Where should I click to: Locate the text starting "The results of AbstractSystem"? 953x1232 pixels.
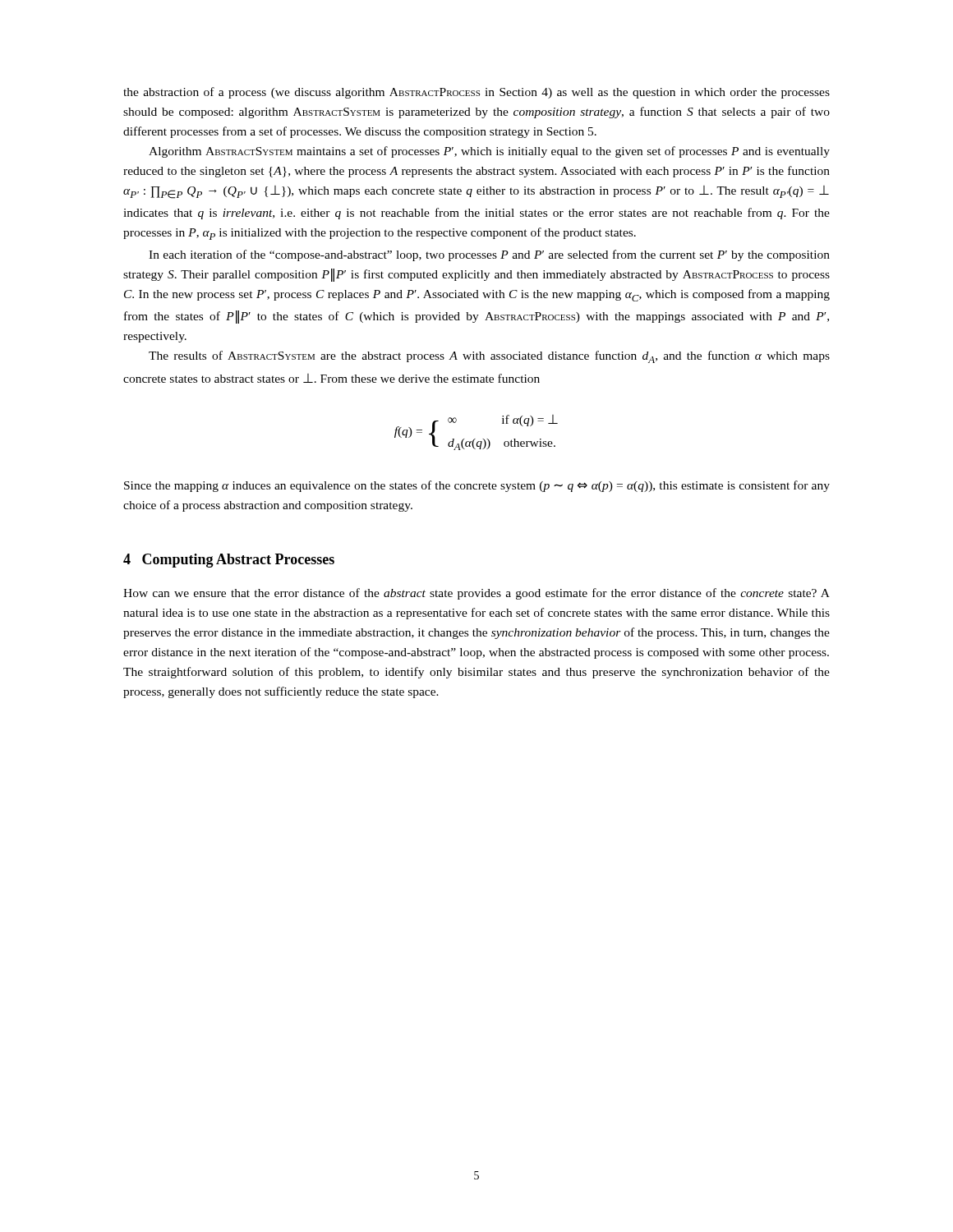pyautogui.click(x=476, y=367)
